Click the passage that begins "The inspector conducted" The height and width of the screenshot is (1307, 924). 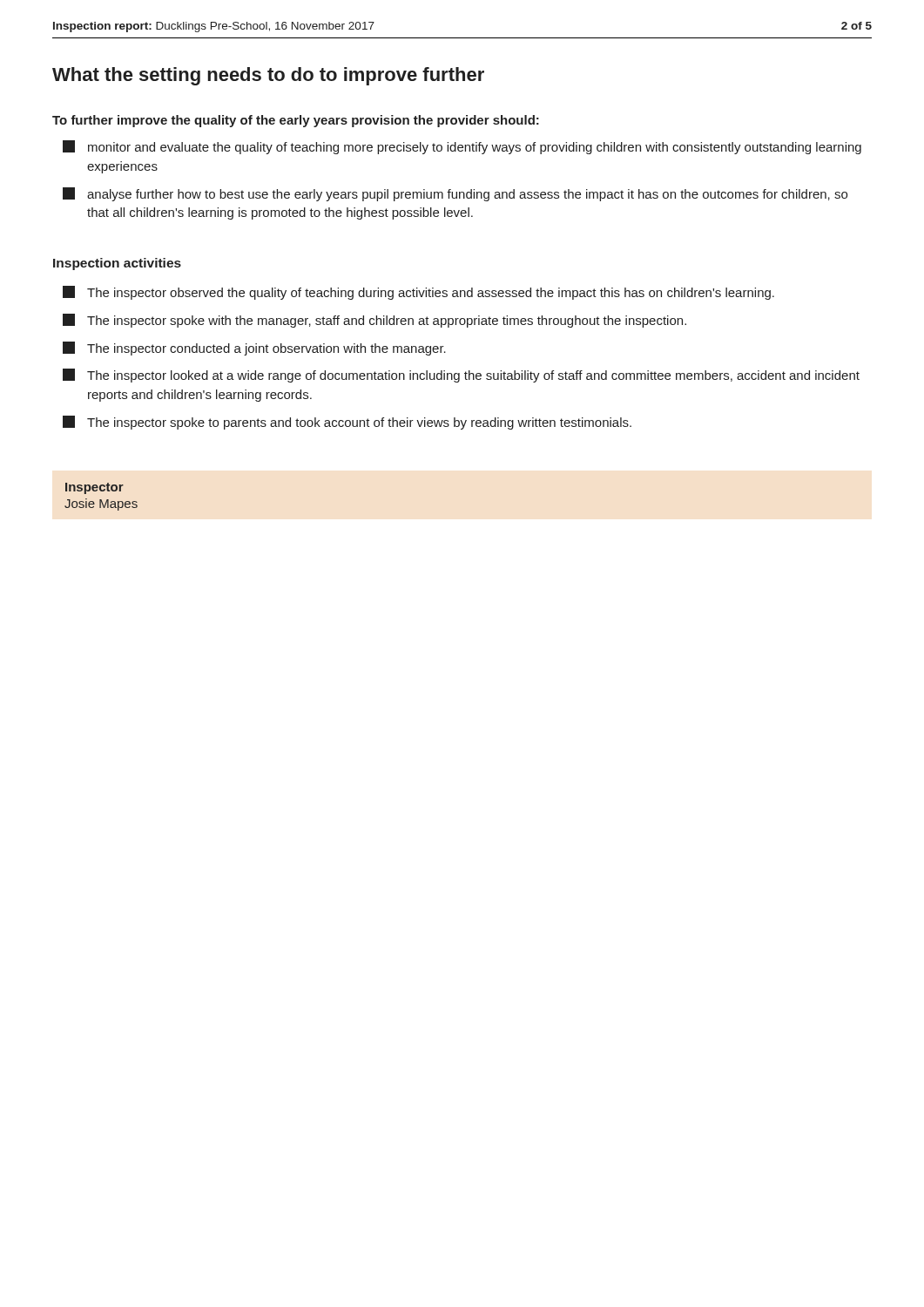point(255,348)
